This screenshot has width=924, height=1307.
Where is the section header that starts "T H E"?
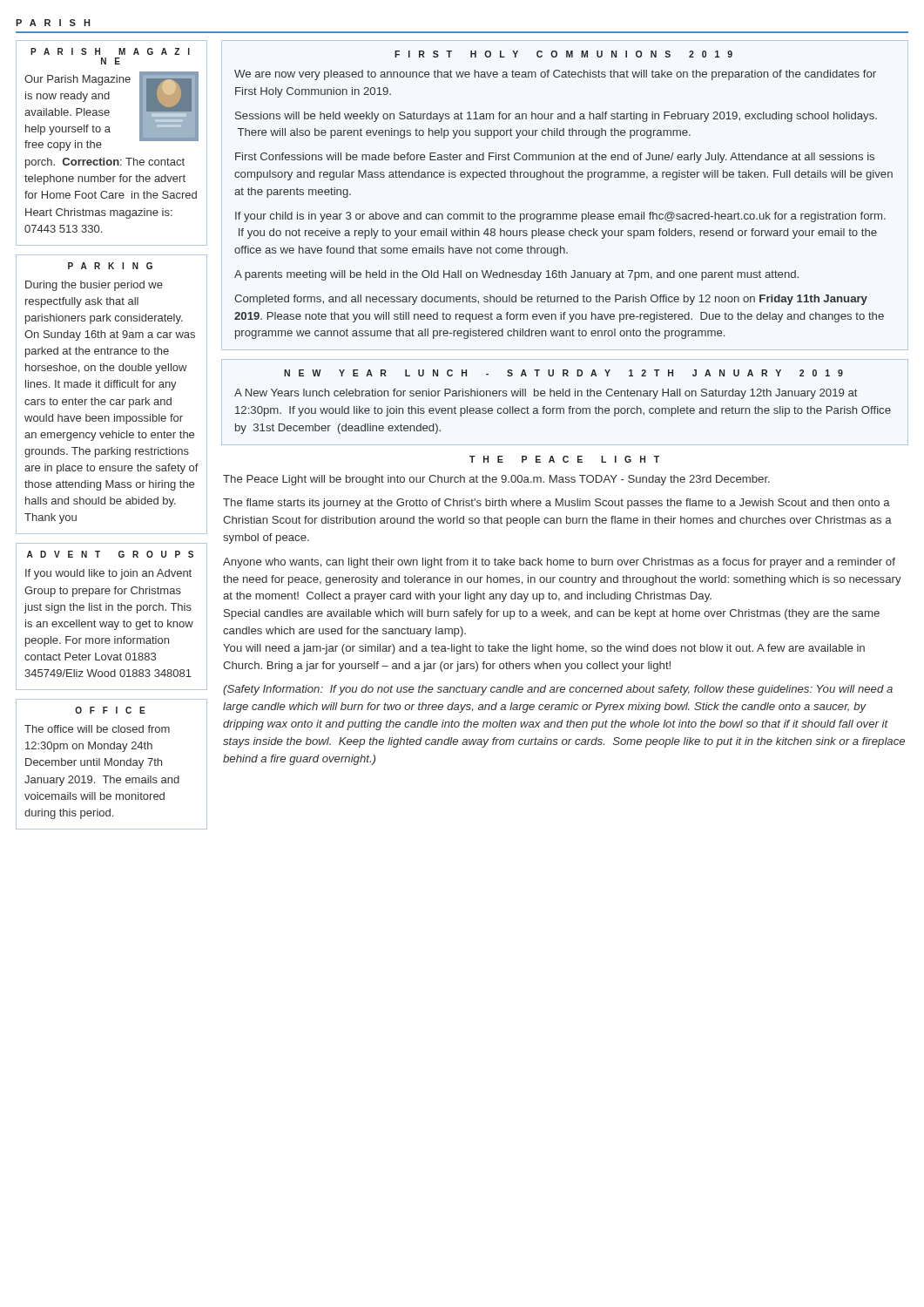[566, 459]
